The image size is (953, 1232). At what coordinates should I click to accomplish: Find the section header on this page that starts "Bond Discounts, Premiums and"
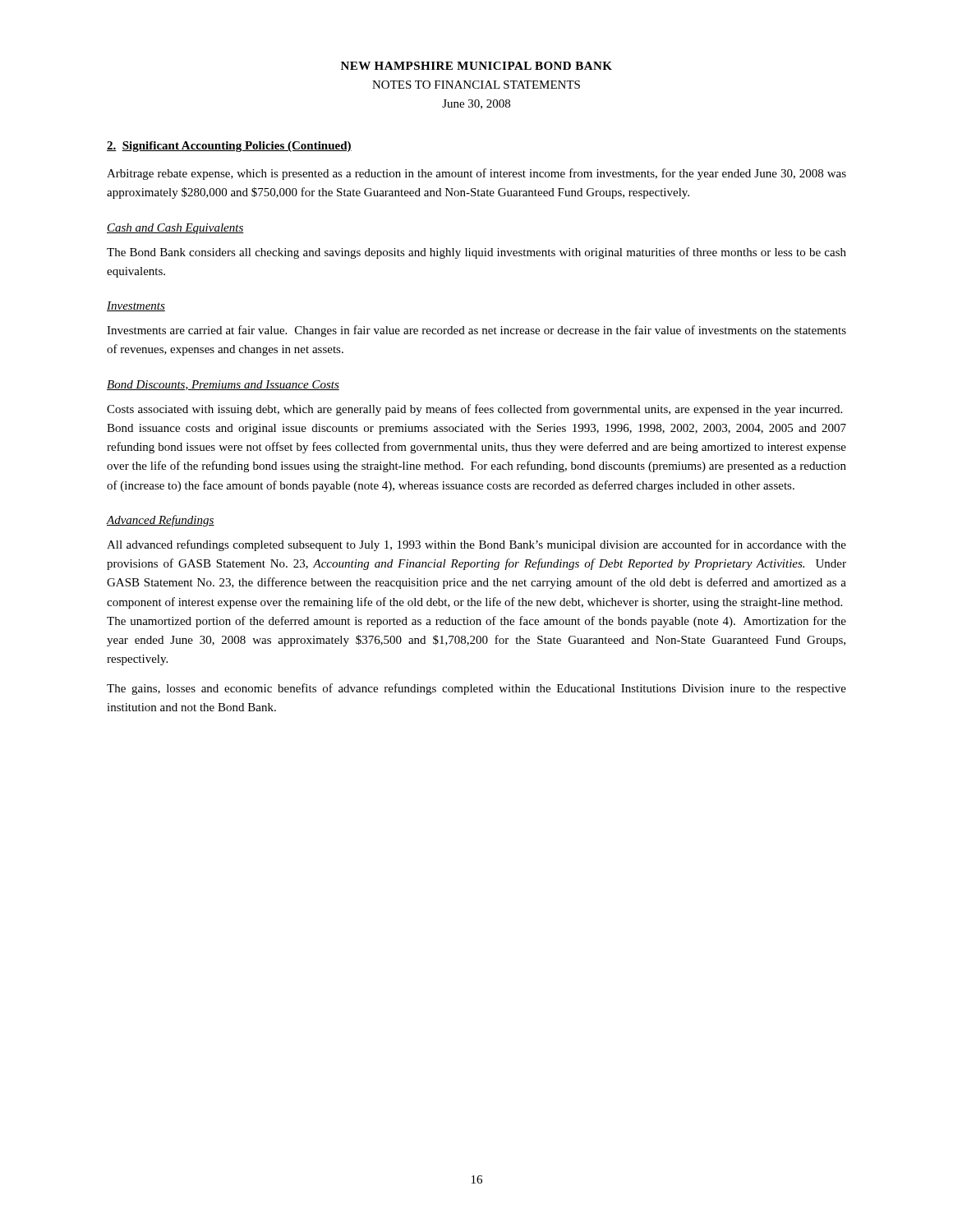coord(223,384)
